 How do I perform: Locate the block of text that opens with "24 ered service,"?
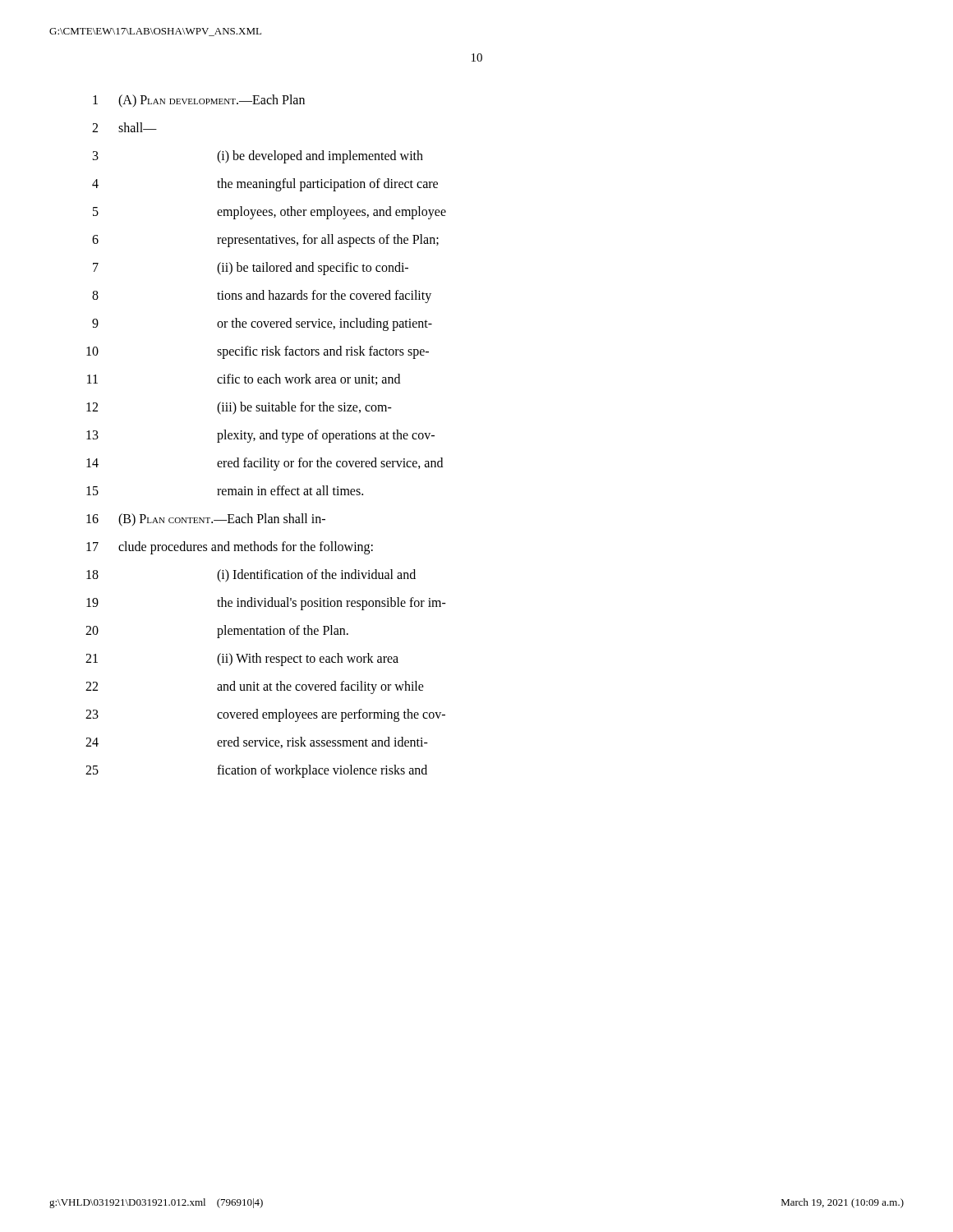tap(257, 742)
